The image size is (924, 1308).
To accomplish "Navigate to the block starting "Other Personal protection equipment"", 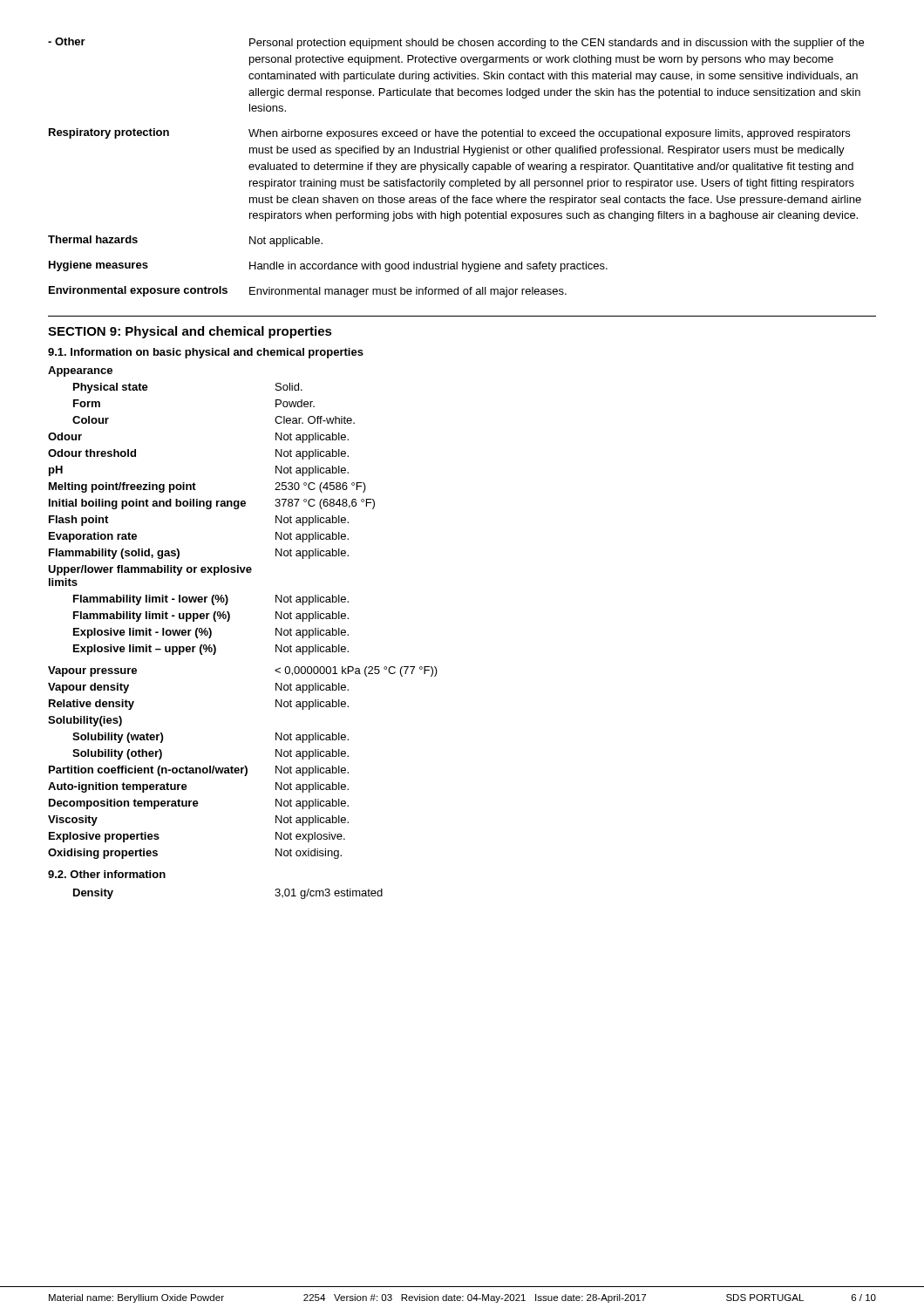I will (x=462, y=76).
